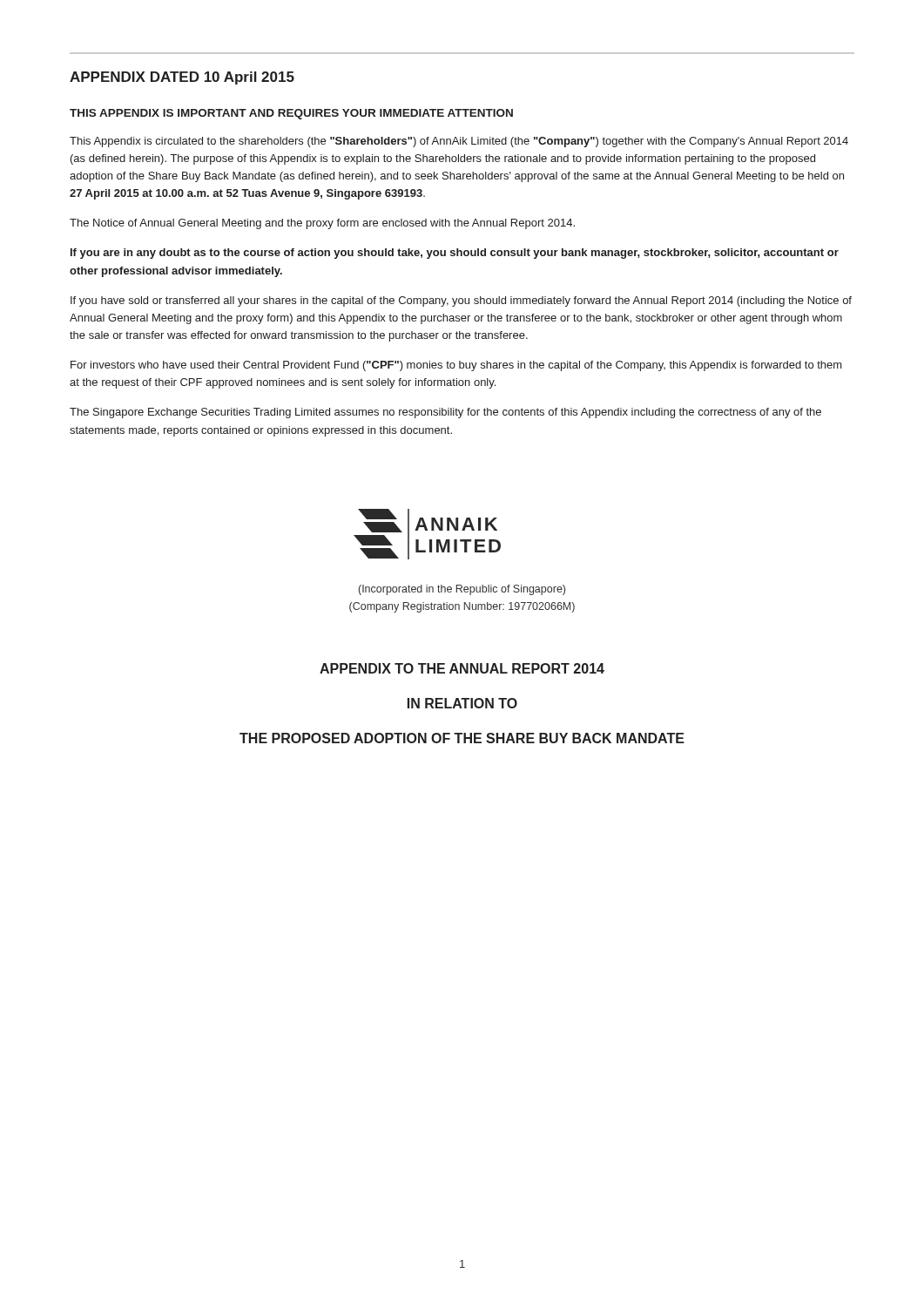Find the passage starting "THIS APPENDIX IS"

[x=292, y=112]
